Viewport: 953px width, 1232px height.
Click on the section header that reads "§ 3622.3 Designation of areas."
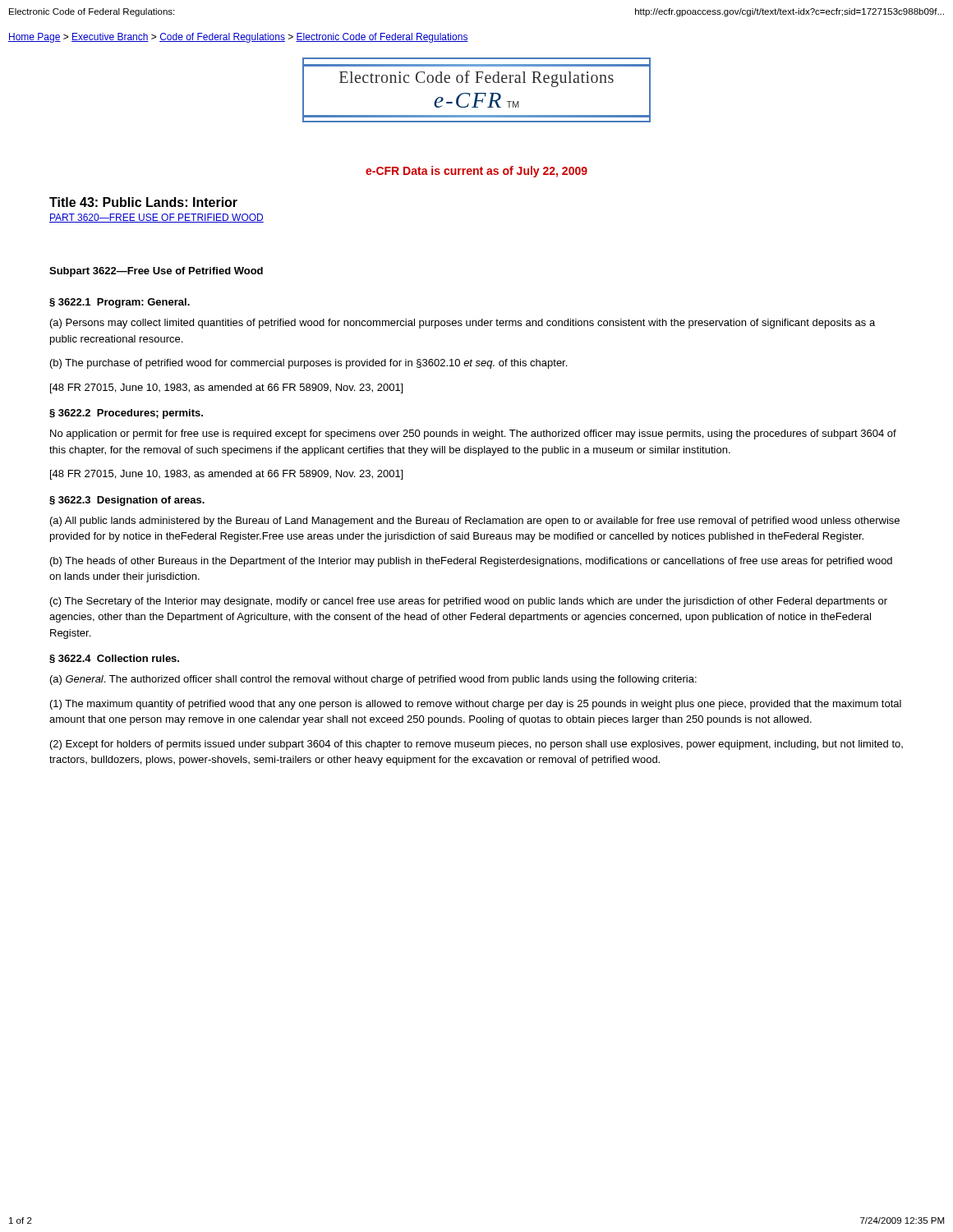tap(127, 499)
